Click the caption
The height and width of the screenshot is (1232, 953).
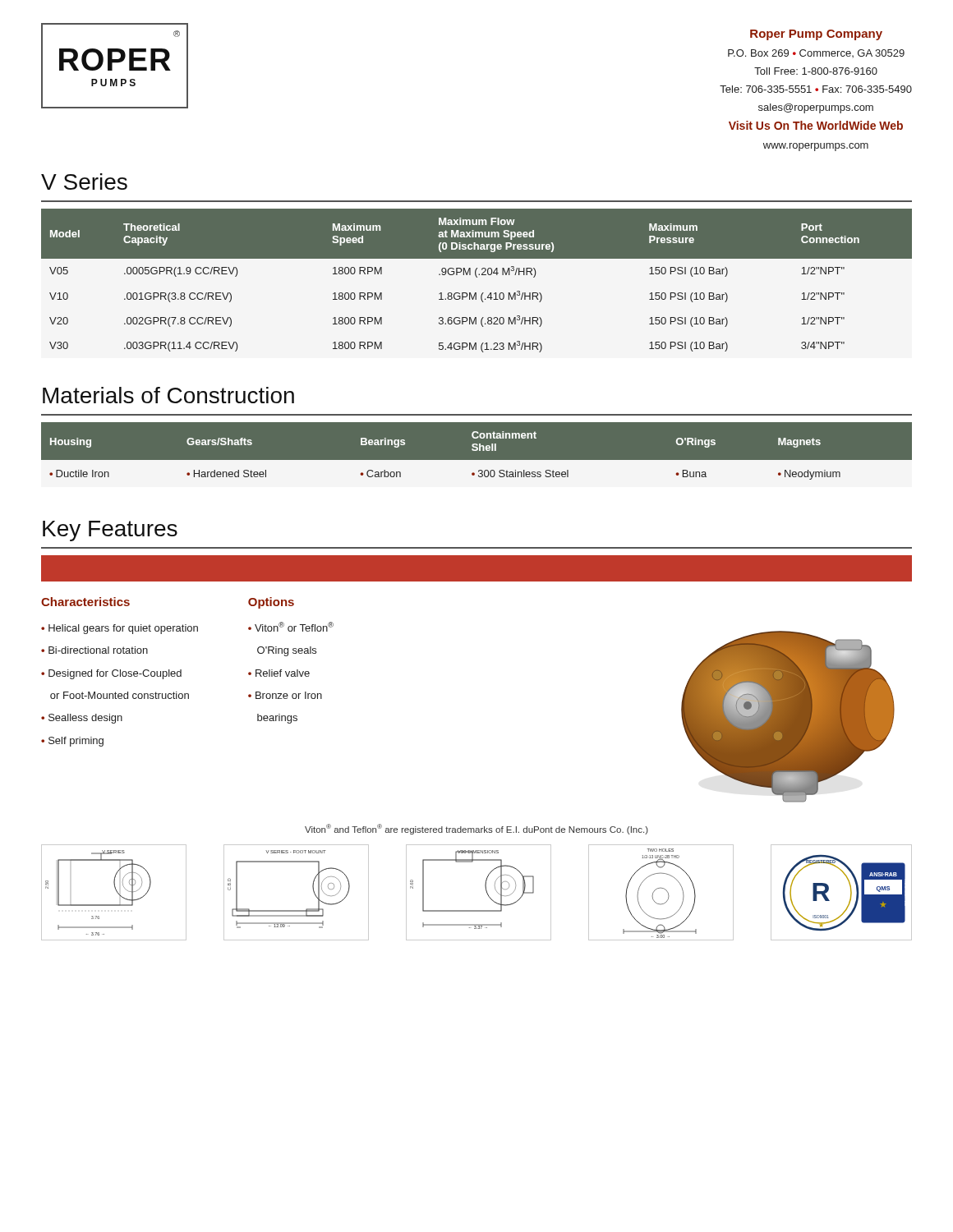pos(476,829)
